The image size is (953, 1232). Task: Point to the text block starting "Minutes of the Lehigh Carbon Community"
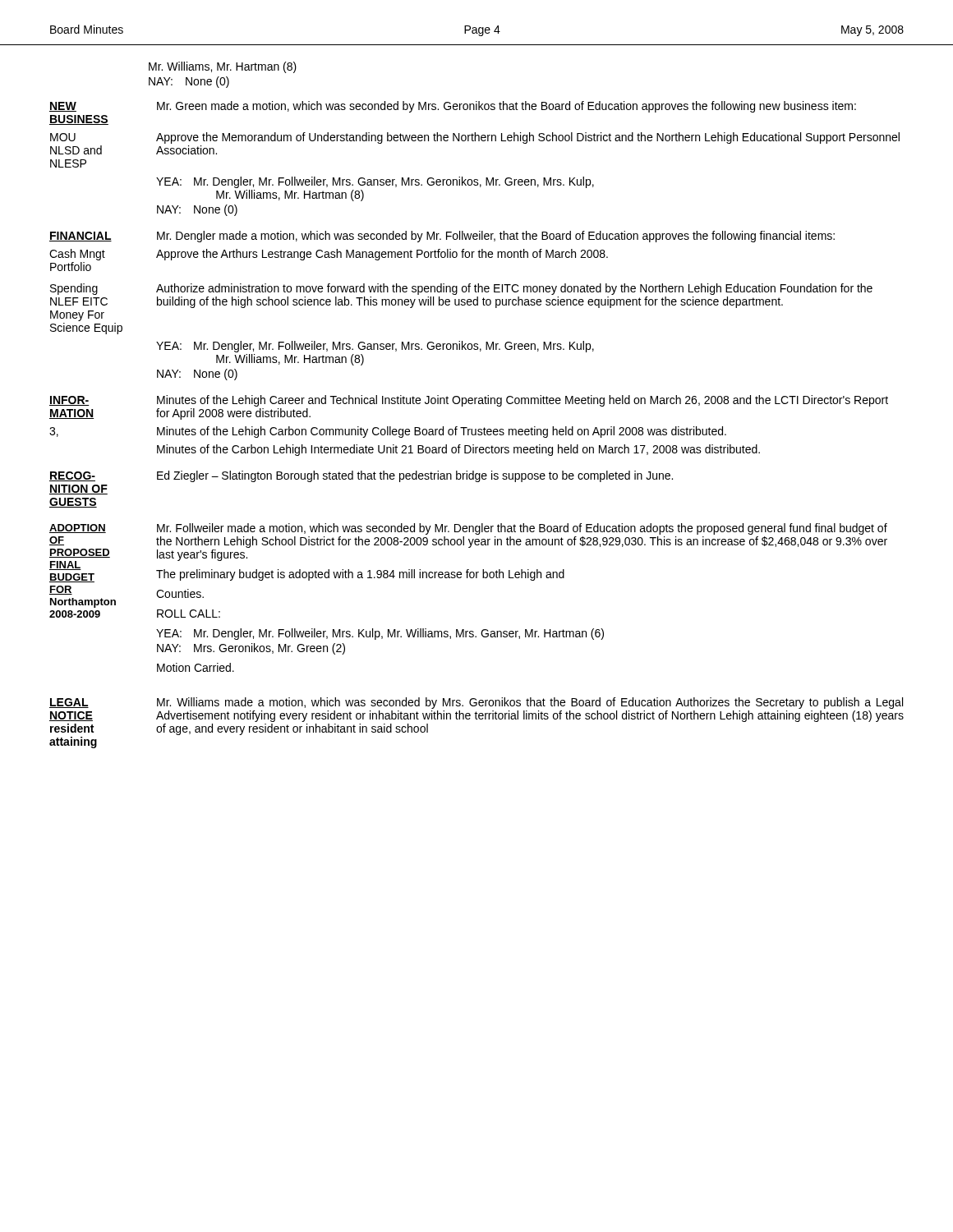point(442,431)
